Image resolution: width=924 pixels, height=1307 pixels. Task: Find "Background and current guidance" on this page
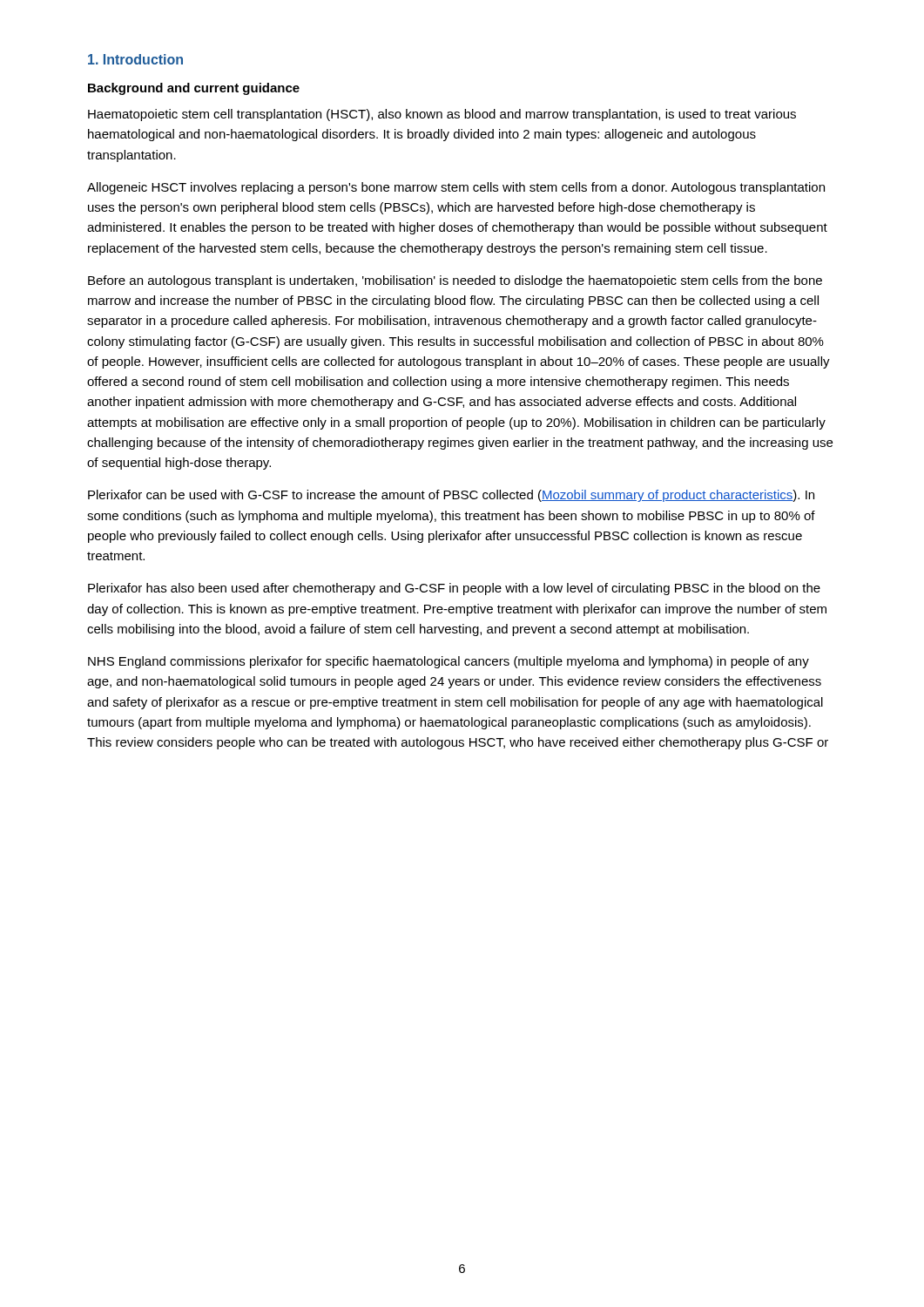click(x=193, y=88)
